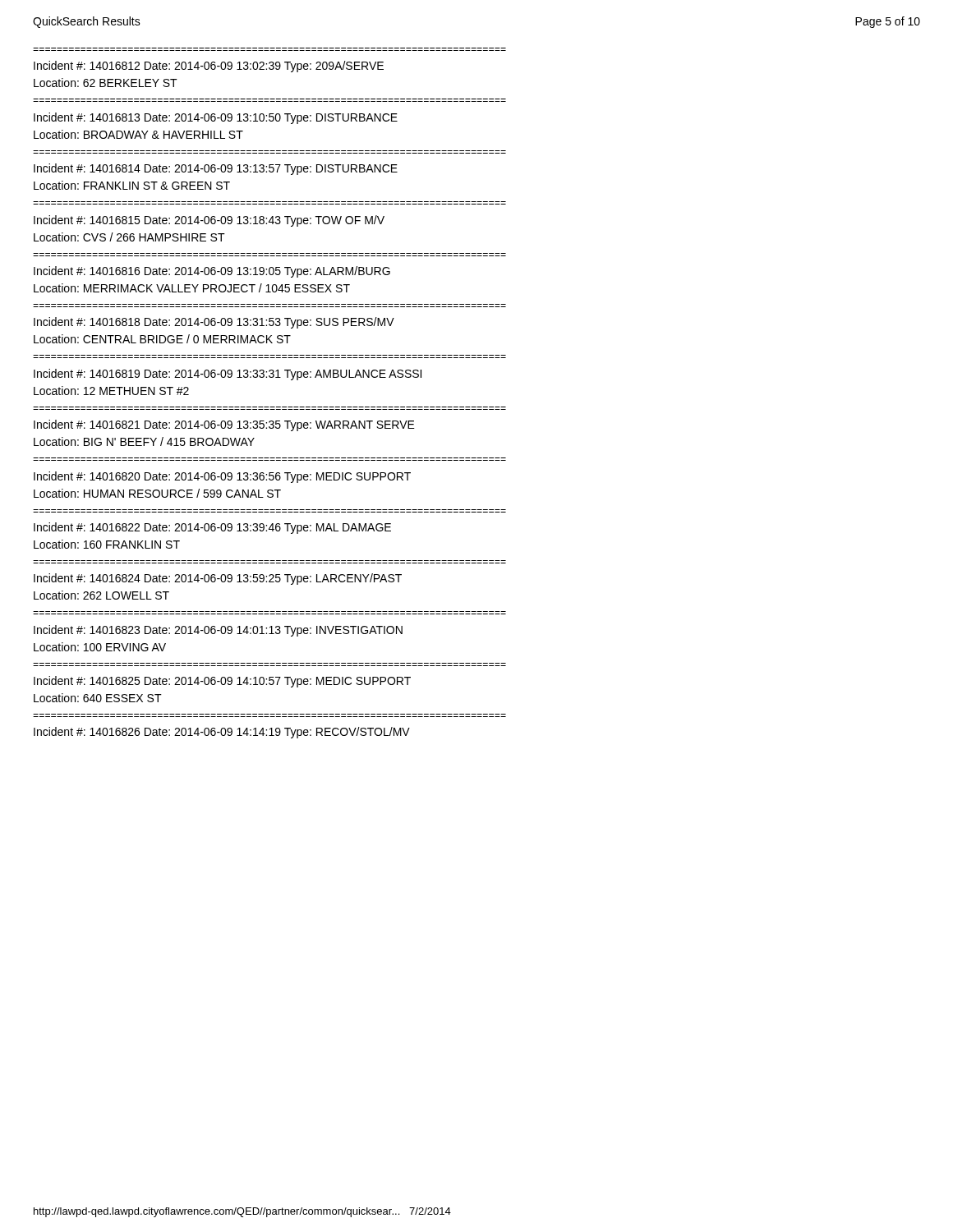Locate the block starting "================================================================================ Incident #: 14016818"

click(x=214, y=323)
